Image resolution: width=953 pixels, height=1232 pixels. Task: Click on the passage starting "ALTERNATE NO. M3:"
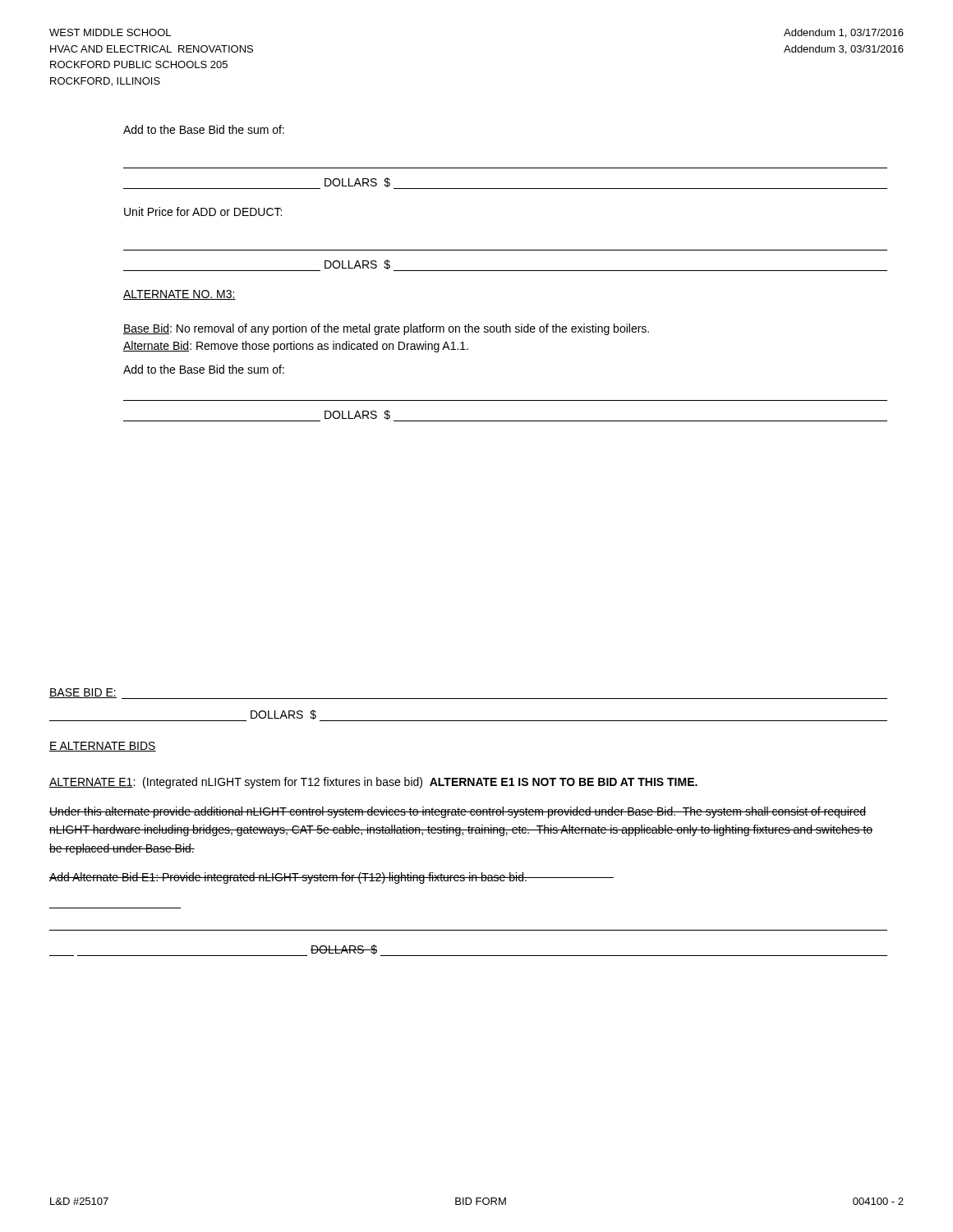pos(179,294)
